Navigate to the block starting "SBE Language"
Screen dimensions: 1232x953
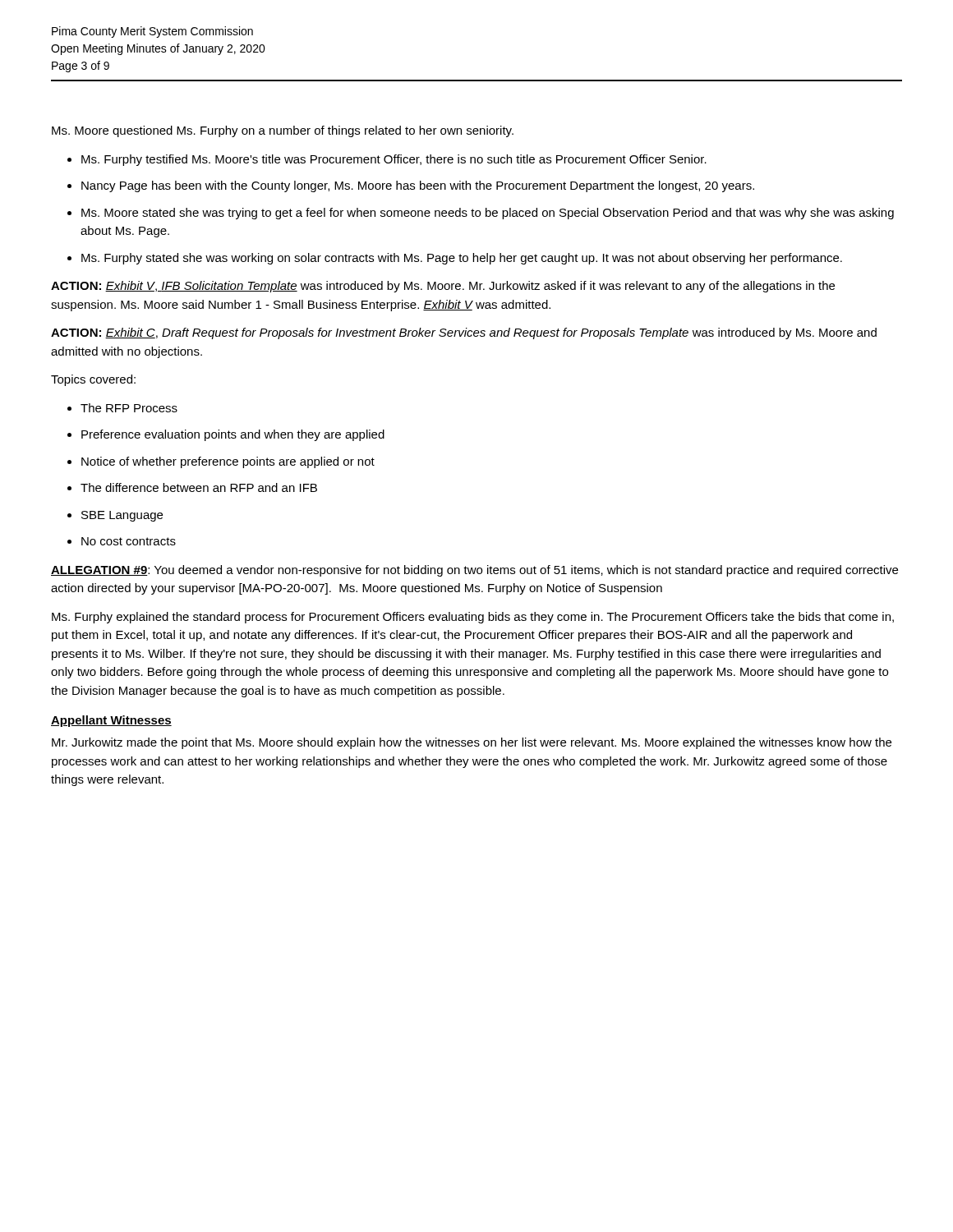[122, 514]
